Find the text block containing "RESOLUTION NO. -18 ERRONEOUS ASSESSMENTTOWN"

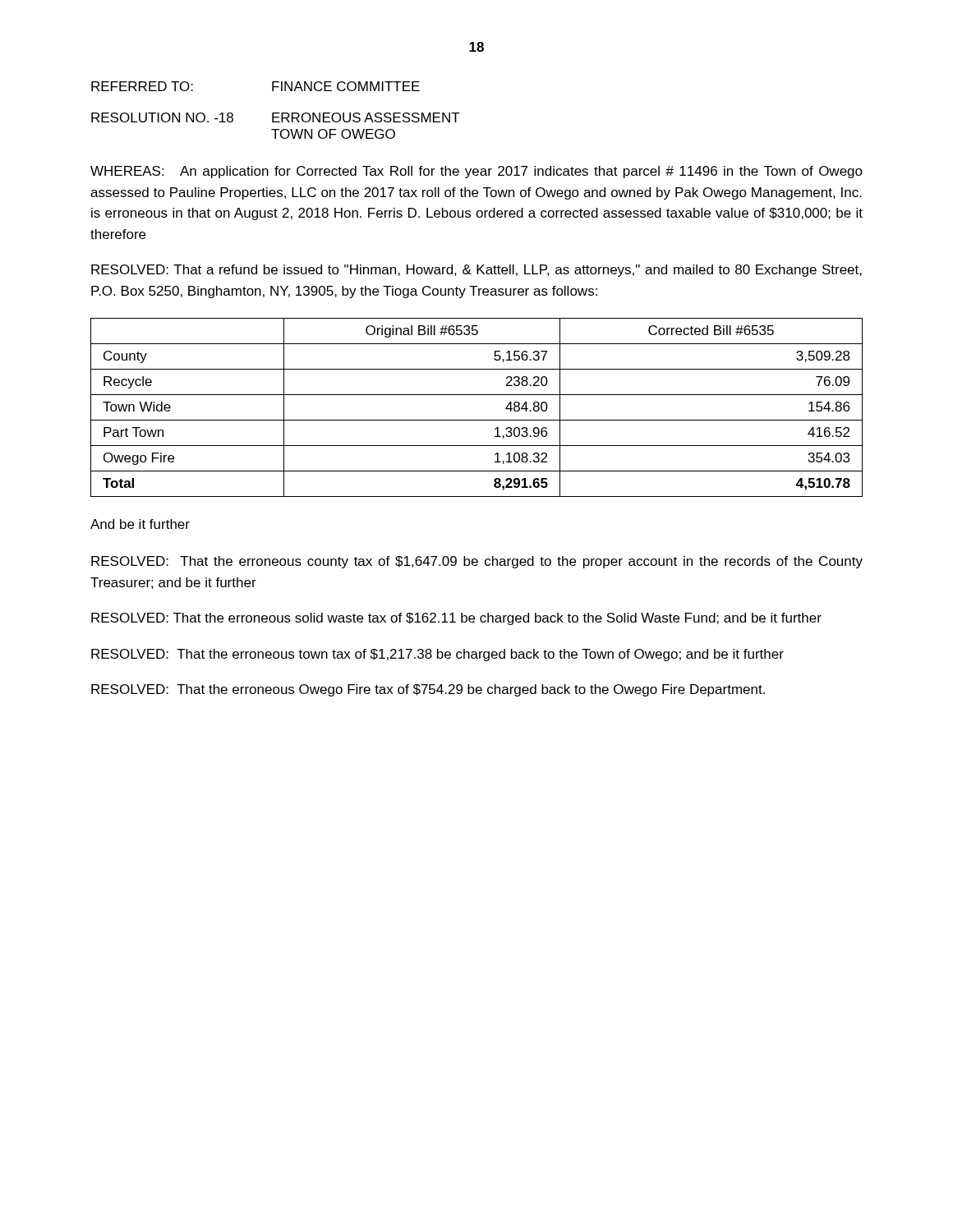coord(276,117)
